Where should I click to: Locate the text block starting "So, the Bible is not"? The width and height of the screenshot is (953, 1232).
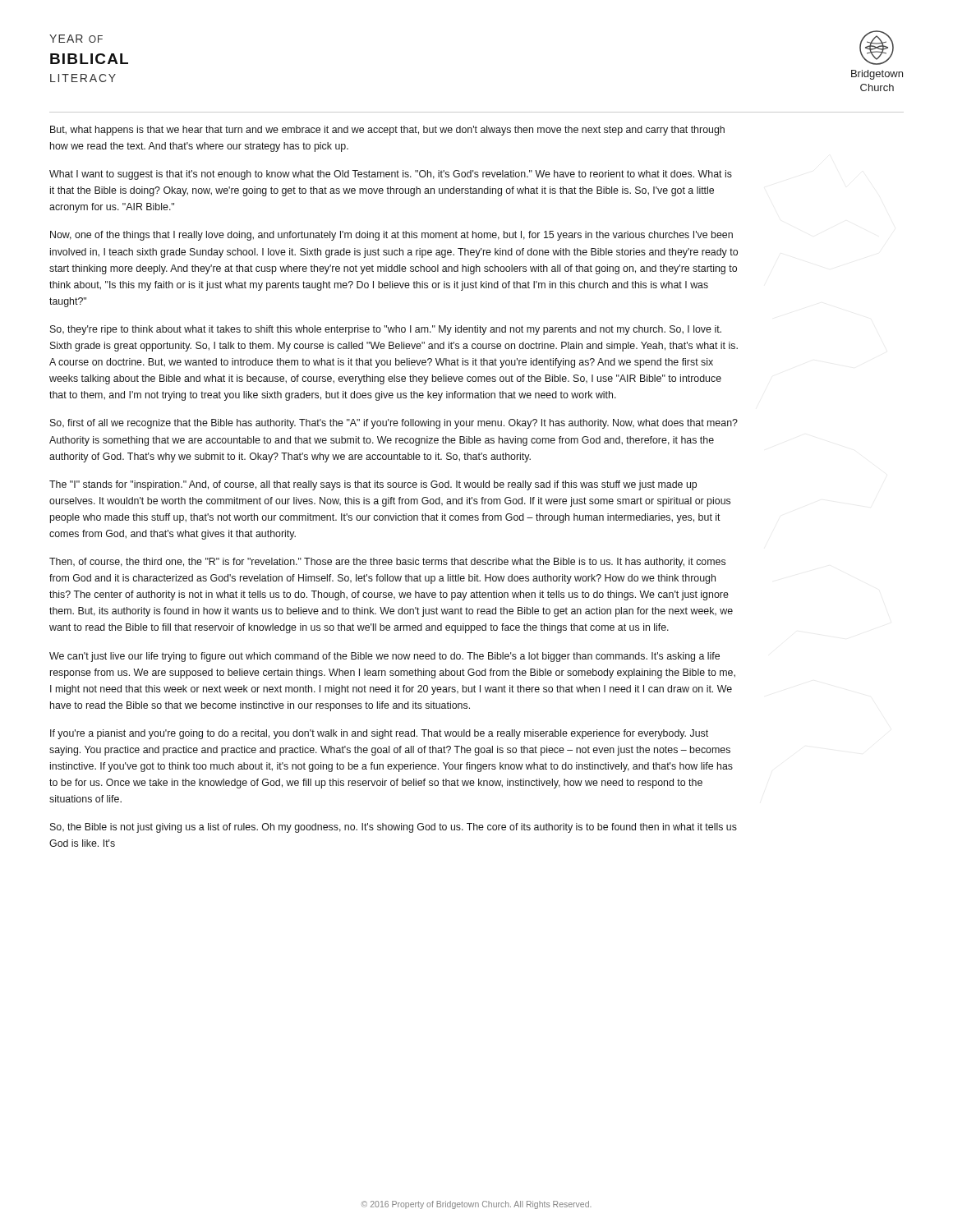[393, 836]
